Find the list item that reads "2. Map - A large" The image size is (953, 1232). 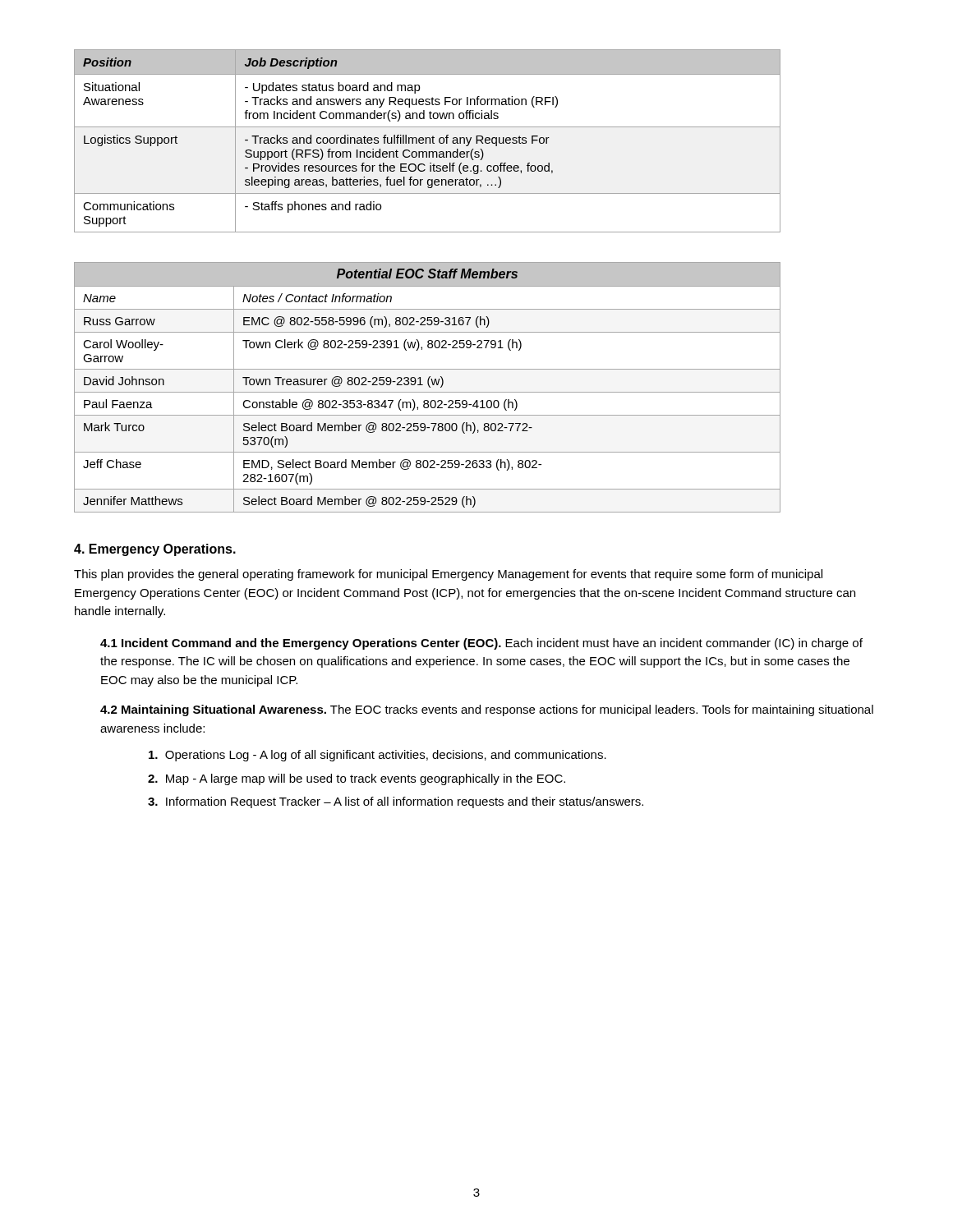coord(357,778)
